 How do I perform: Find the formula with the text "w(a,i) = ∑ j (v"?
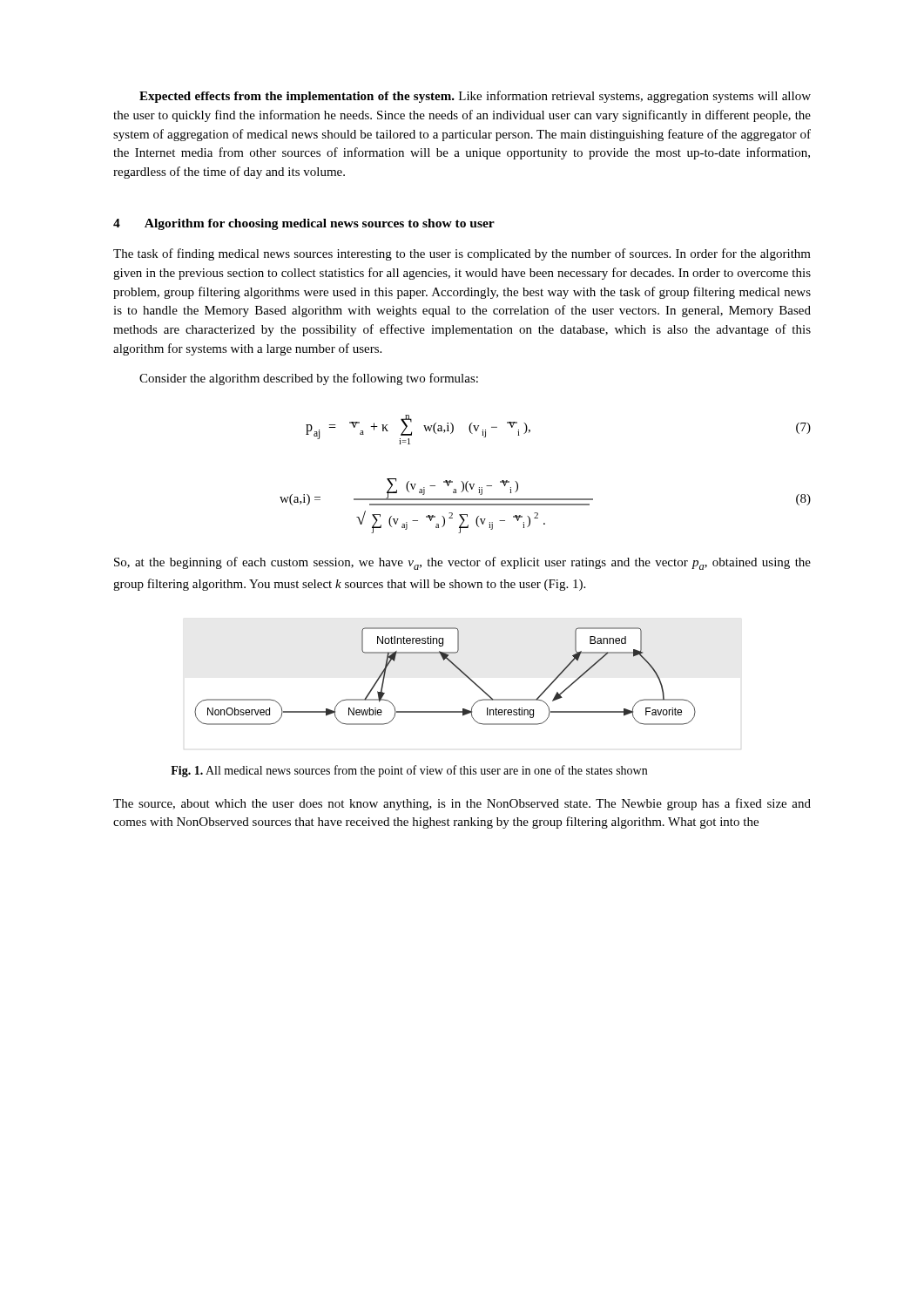(462, 499)
